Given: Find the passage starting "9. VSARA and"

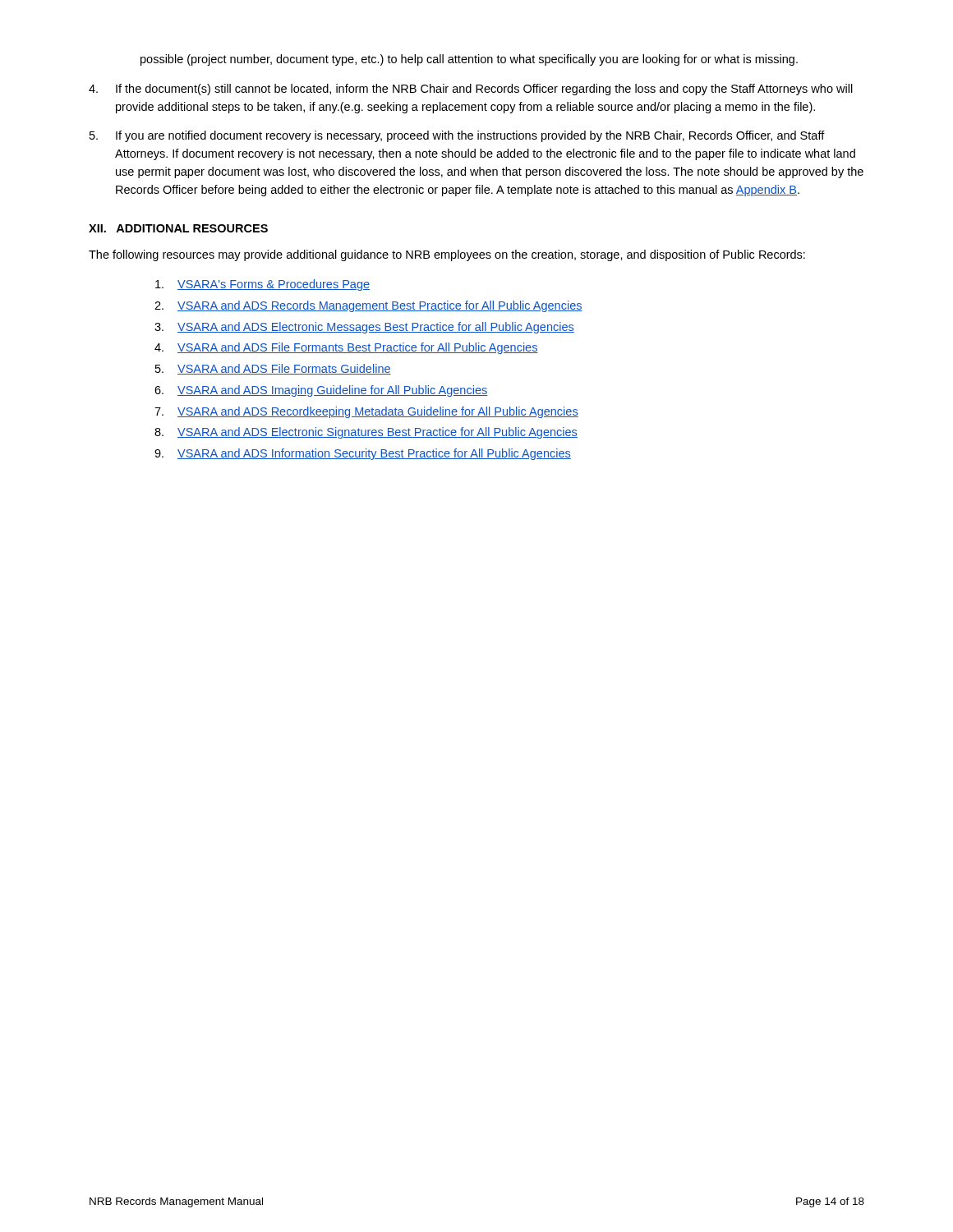Looking at the screenshot, I should point(509,454).
